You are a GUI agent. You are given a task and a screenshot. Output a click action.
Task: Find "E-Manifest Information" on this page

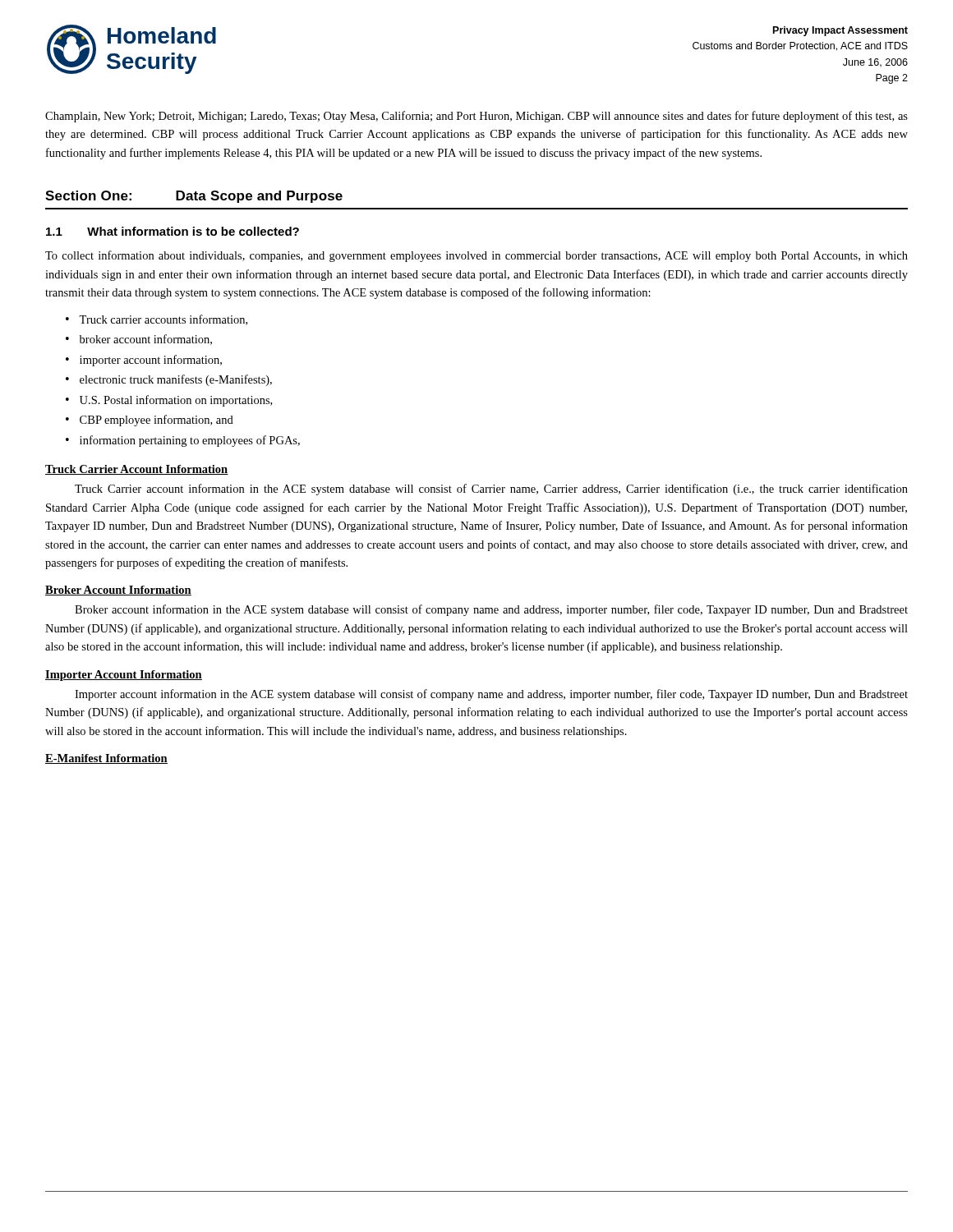(106, 759)
